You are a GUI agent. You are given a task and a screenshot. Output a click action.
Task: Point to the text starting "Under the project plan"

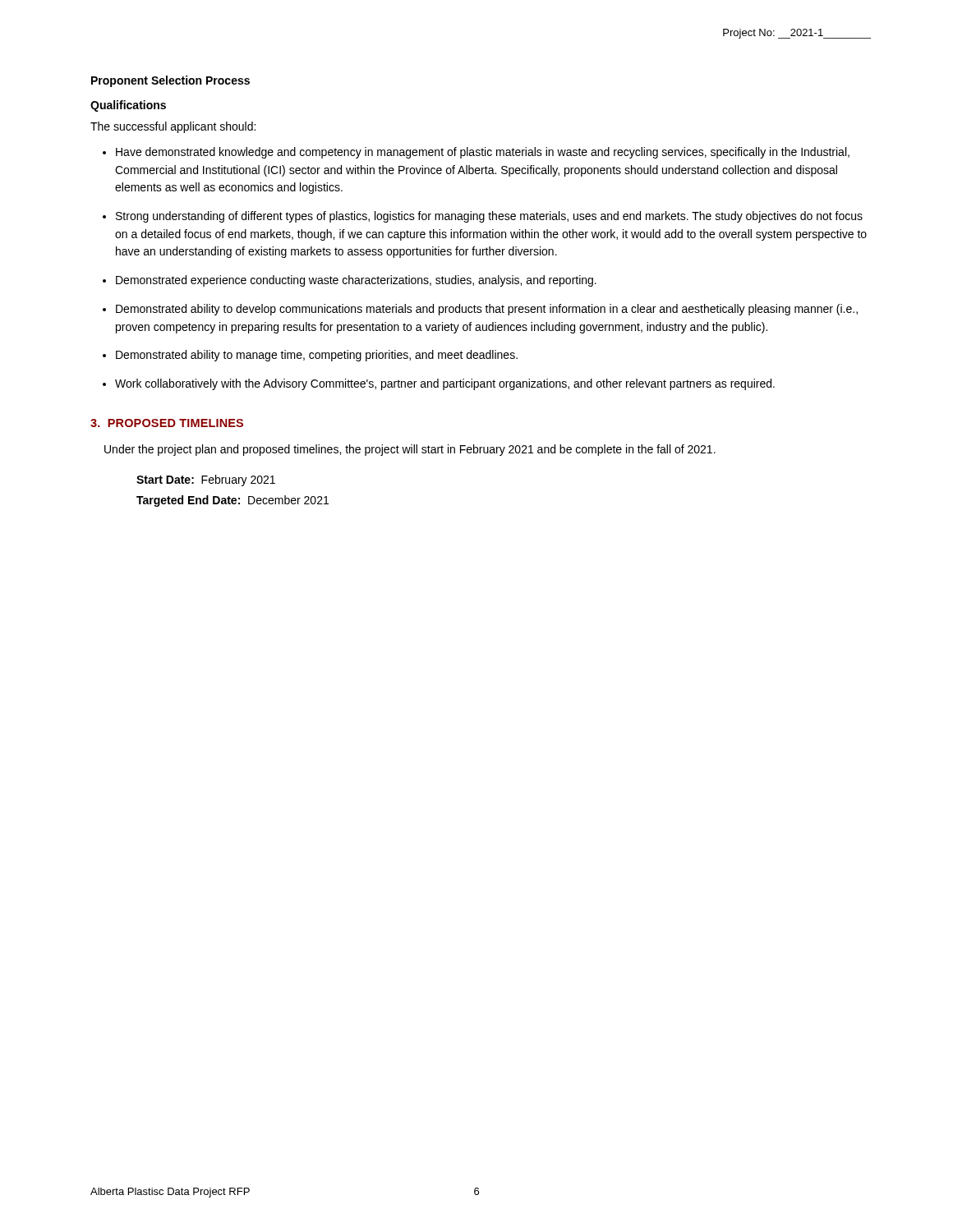coord(410,449)
